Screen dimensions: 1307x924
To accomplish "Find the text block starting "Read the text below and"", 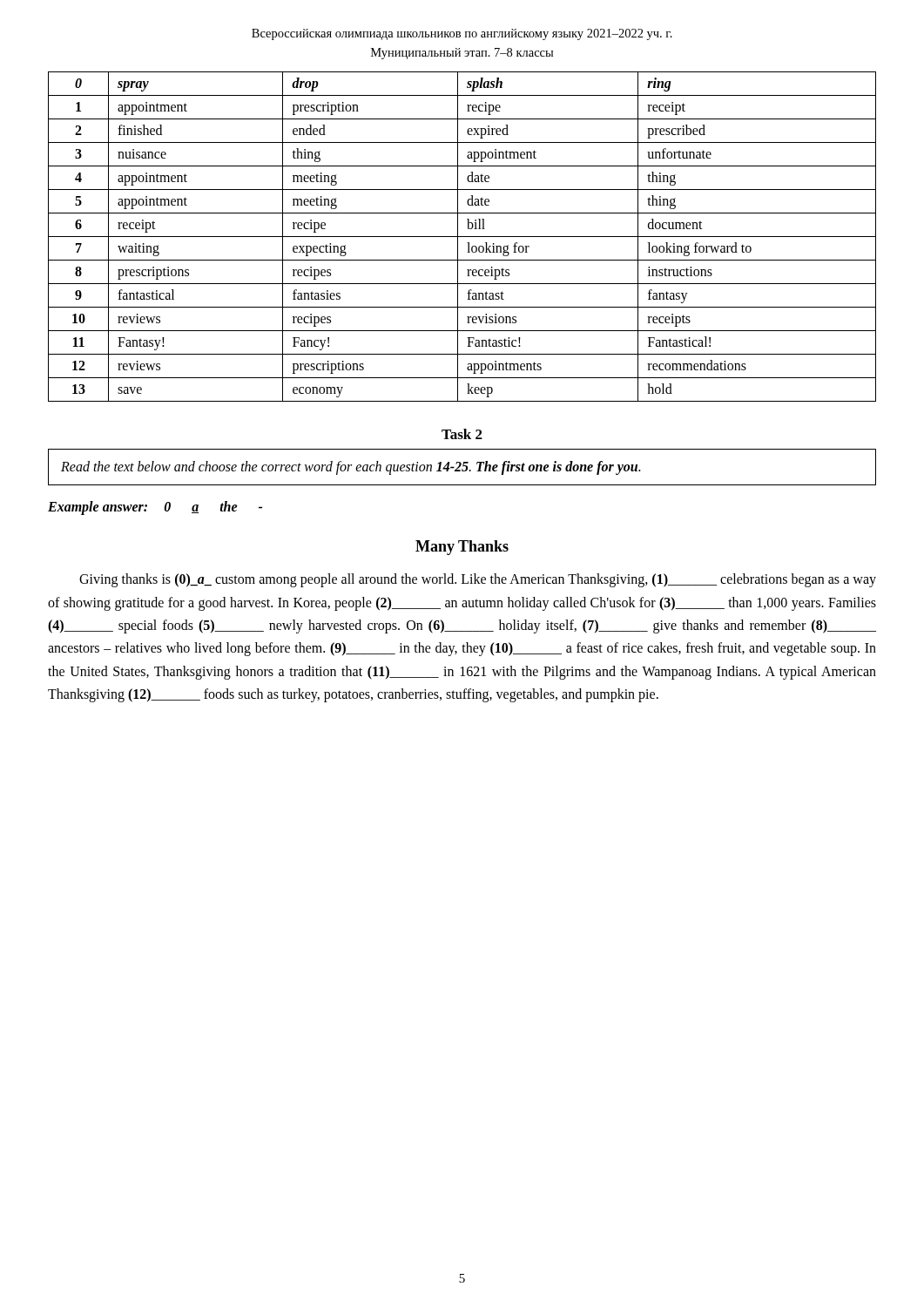I will [x=351, y=466].
